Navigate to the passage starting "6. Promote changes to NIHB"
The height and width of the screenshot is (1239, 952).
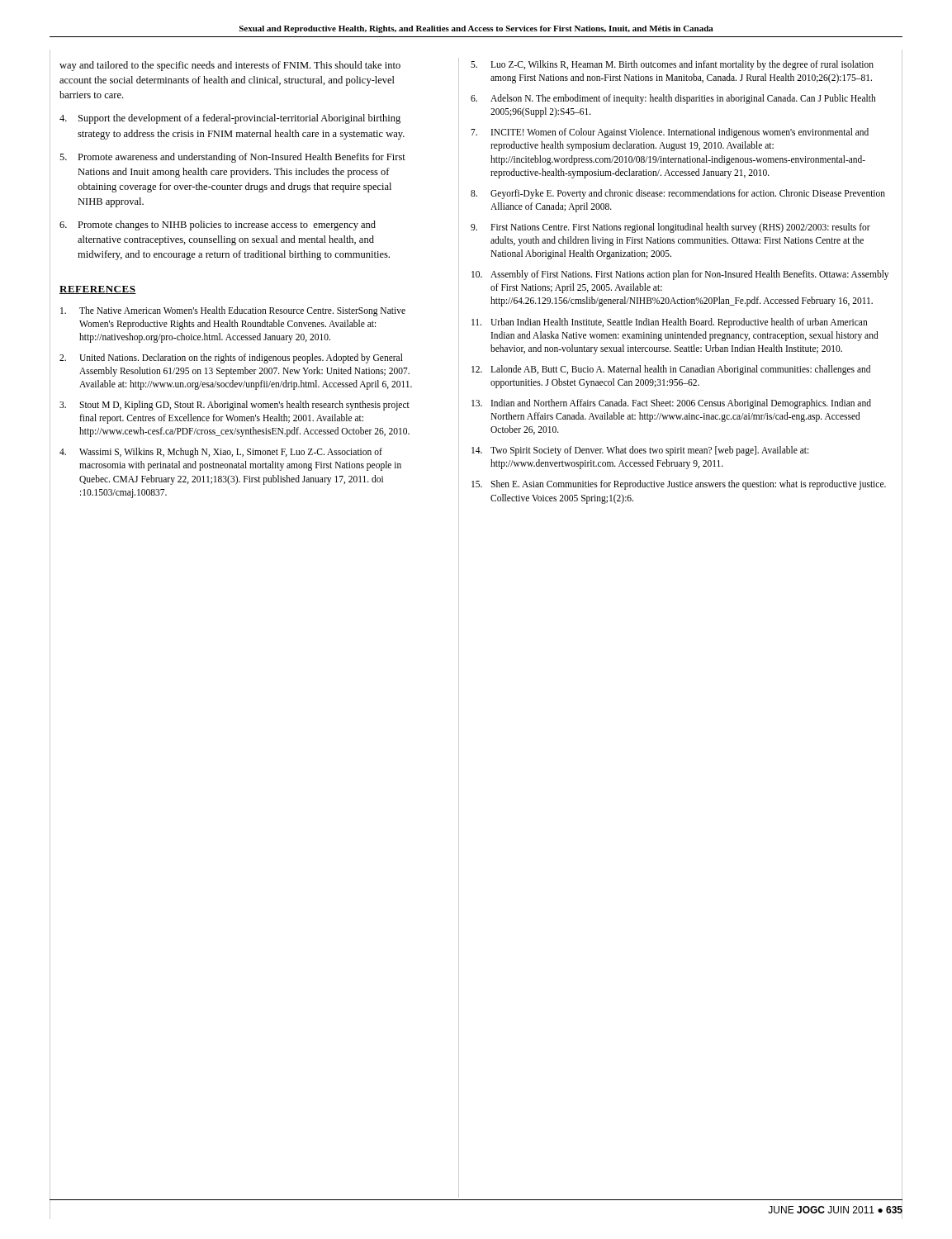click(x=237, y=240)
